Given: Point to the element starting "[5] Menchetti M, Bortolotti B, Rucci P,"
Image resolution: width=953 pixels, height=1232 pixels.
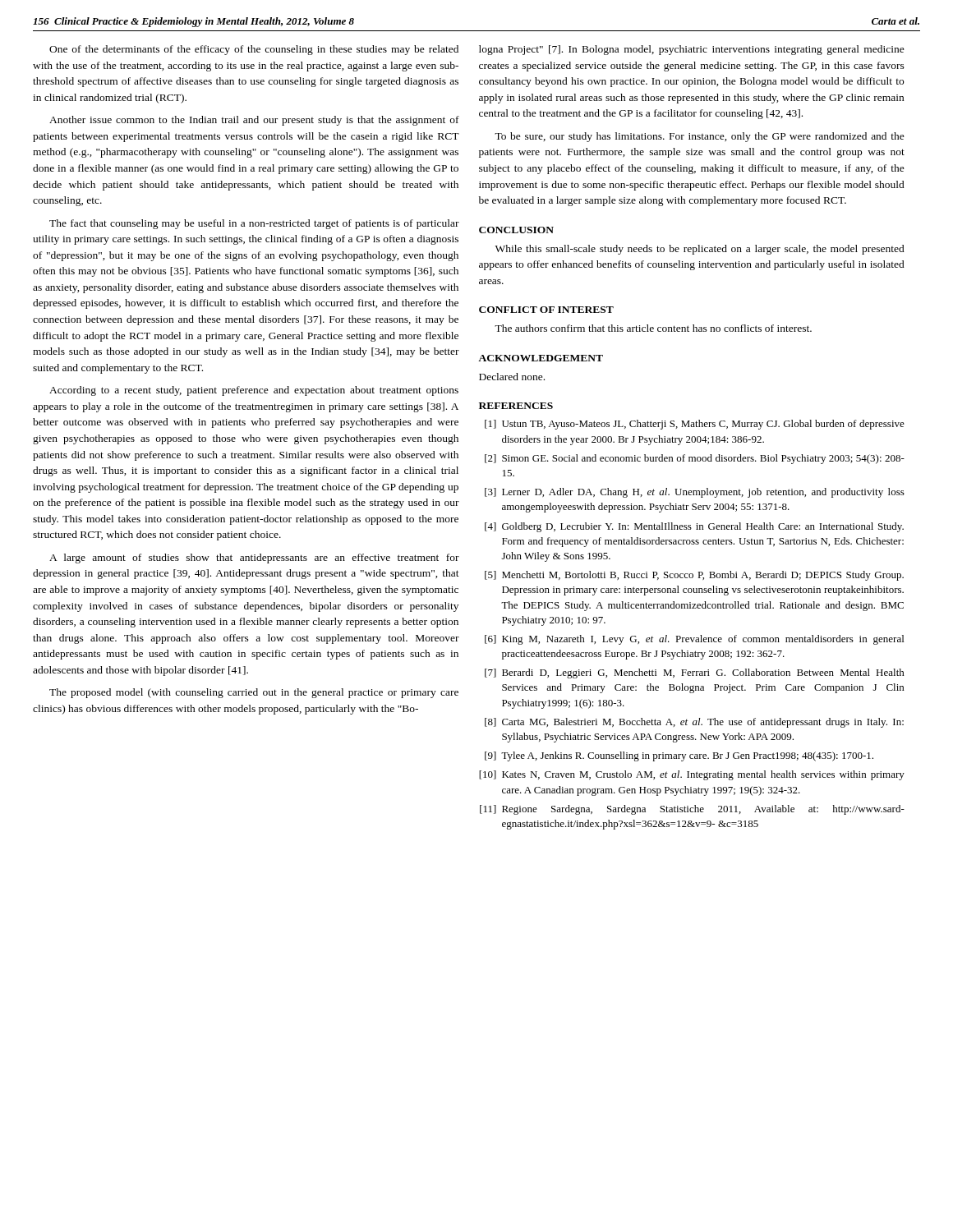Looking at the screenshot, I should pos(691,598).
